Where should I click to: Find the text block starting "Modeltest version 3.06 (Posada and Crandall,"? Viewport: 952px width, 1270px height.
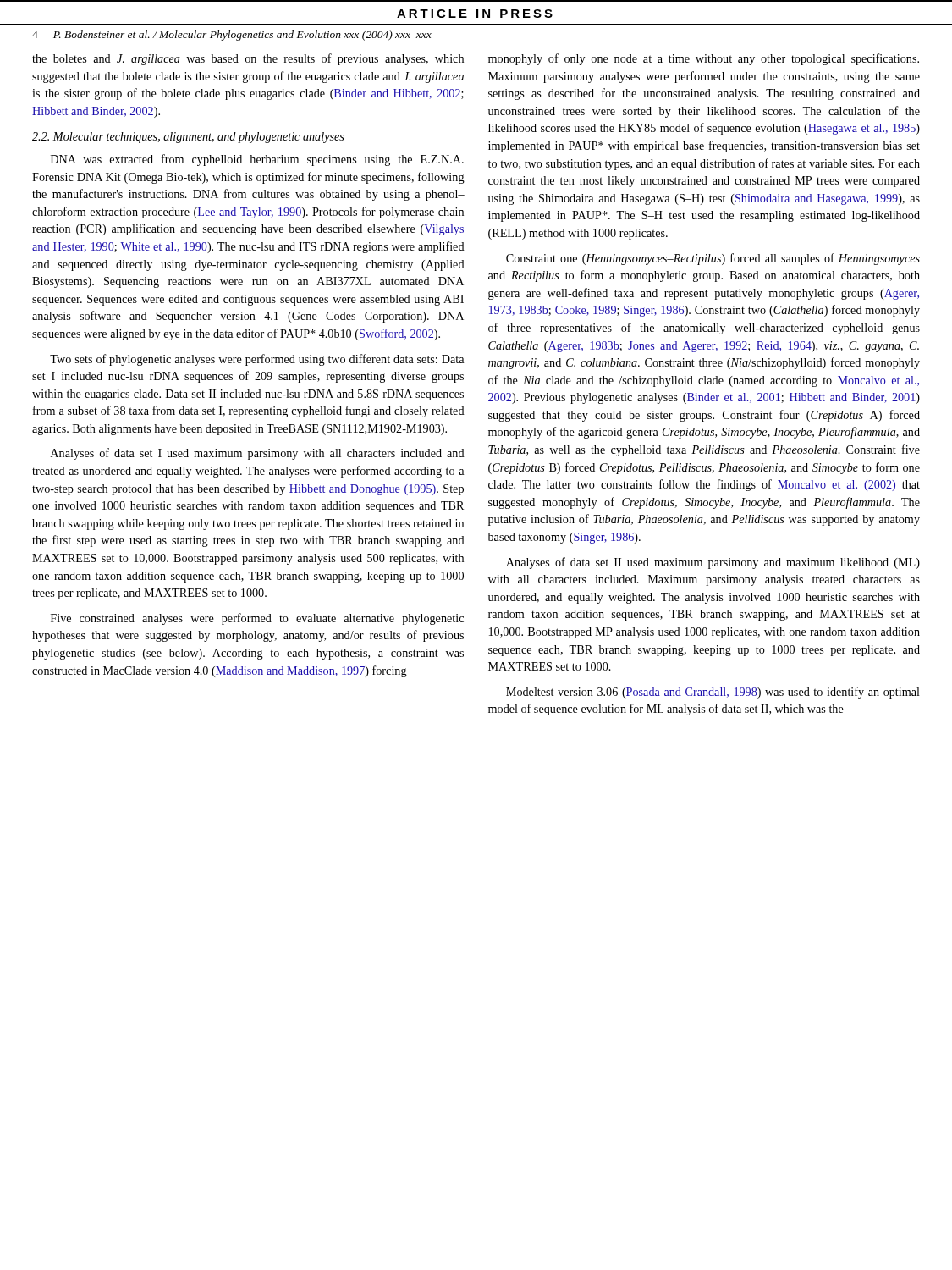point(704,701)
